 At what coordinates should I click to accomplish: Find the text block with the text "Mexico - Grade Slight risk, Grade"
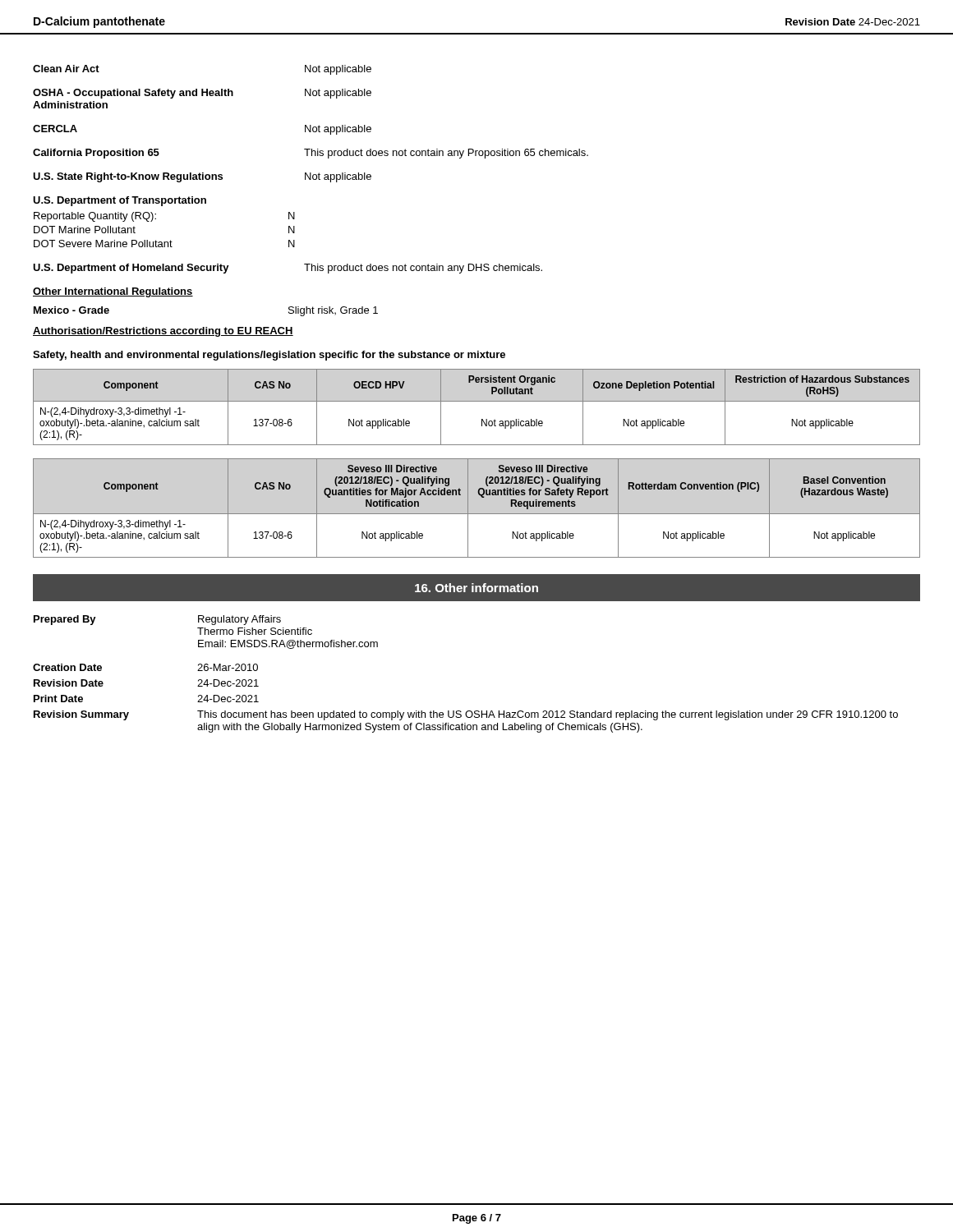click(63, 311)
